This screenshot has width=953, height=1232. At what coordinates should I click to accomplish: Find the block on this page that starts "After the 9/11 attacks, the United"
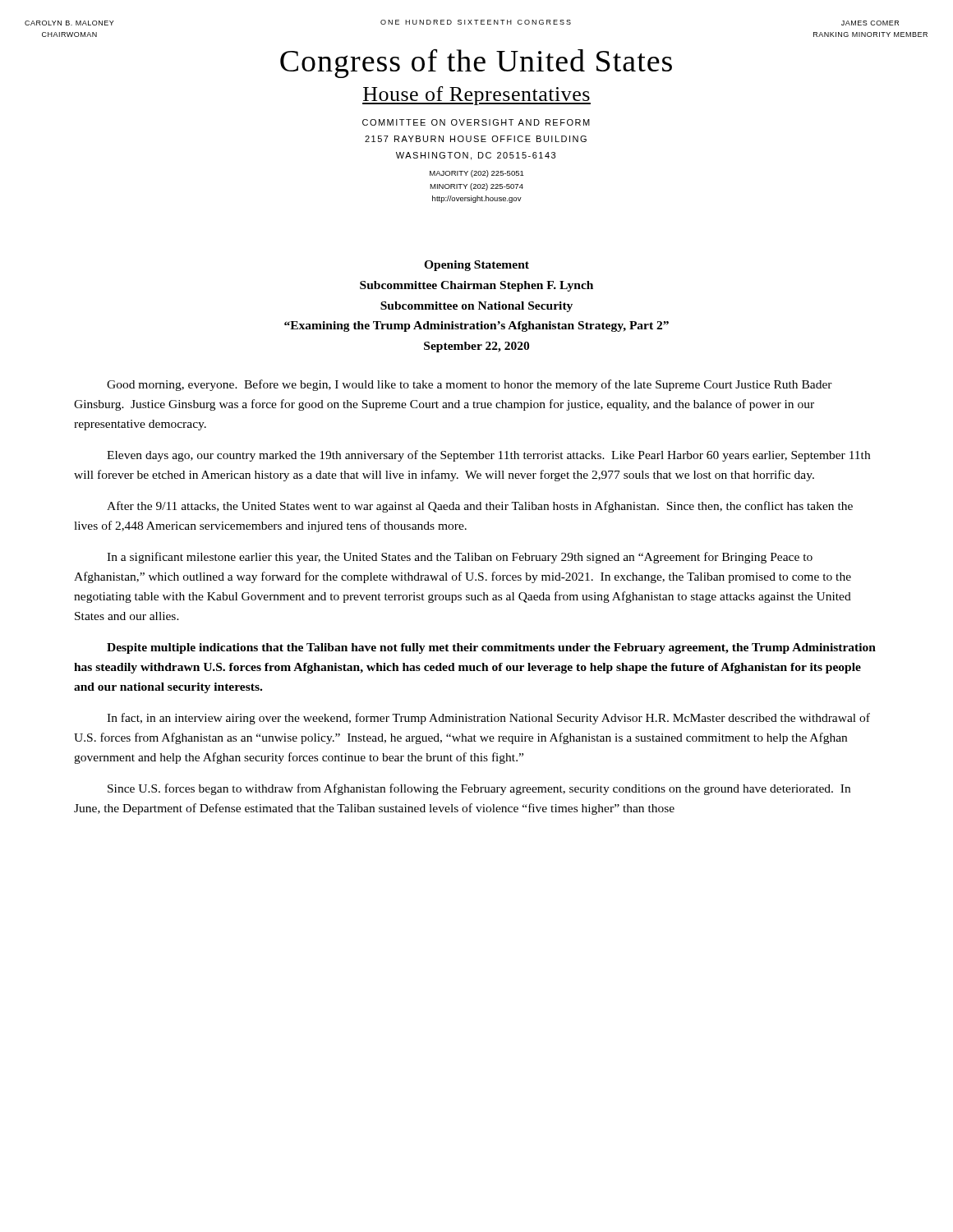pyautogui.click(x=464, y=515)
